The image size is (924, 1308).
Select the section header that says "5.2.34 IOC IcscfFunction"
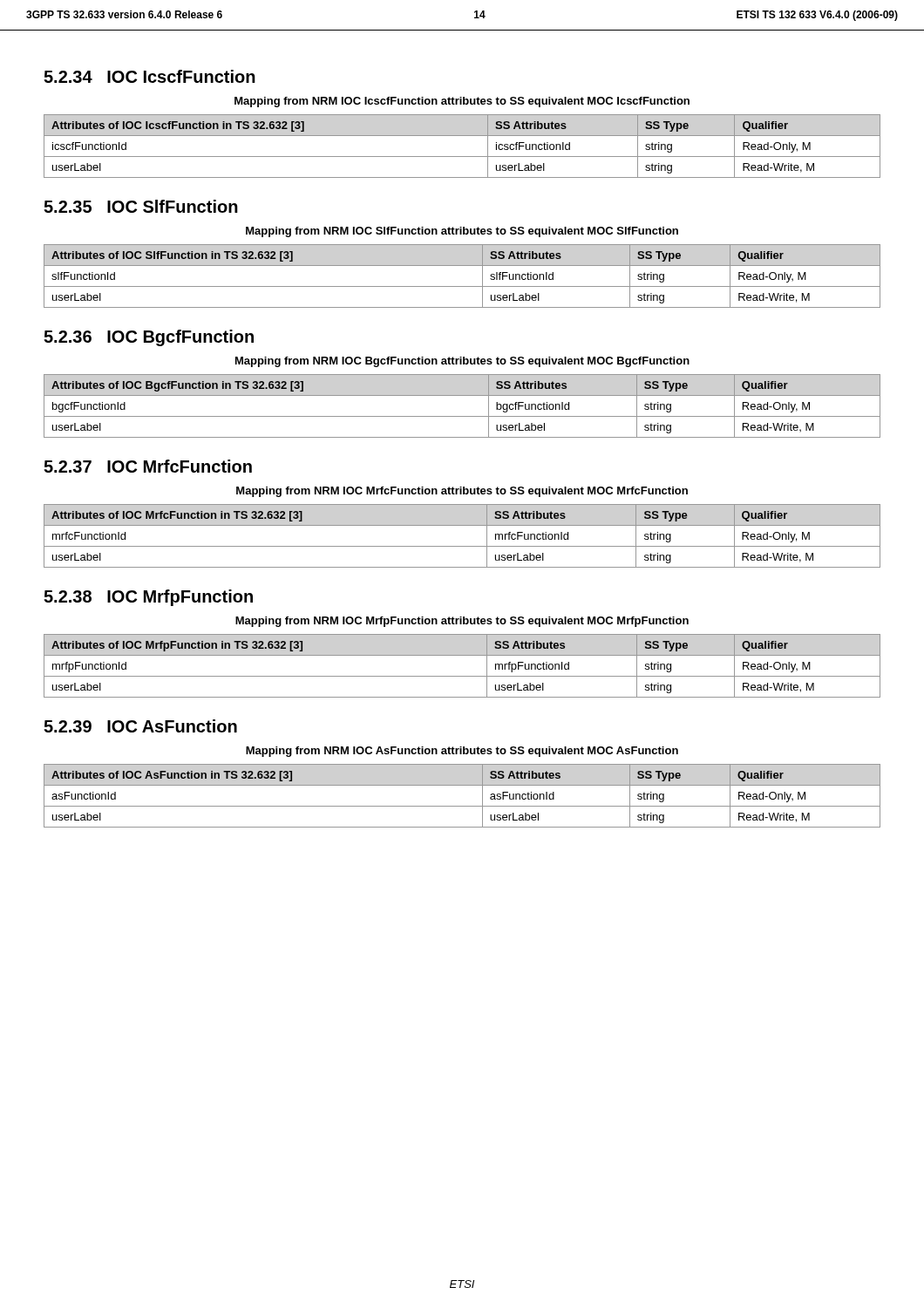coord(150,77)
